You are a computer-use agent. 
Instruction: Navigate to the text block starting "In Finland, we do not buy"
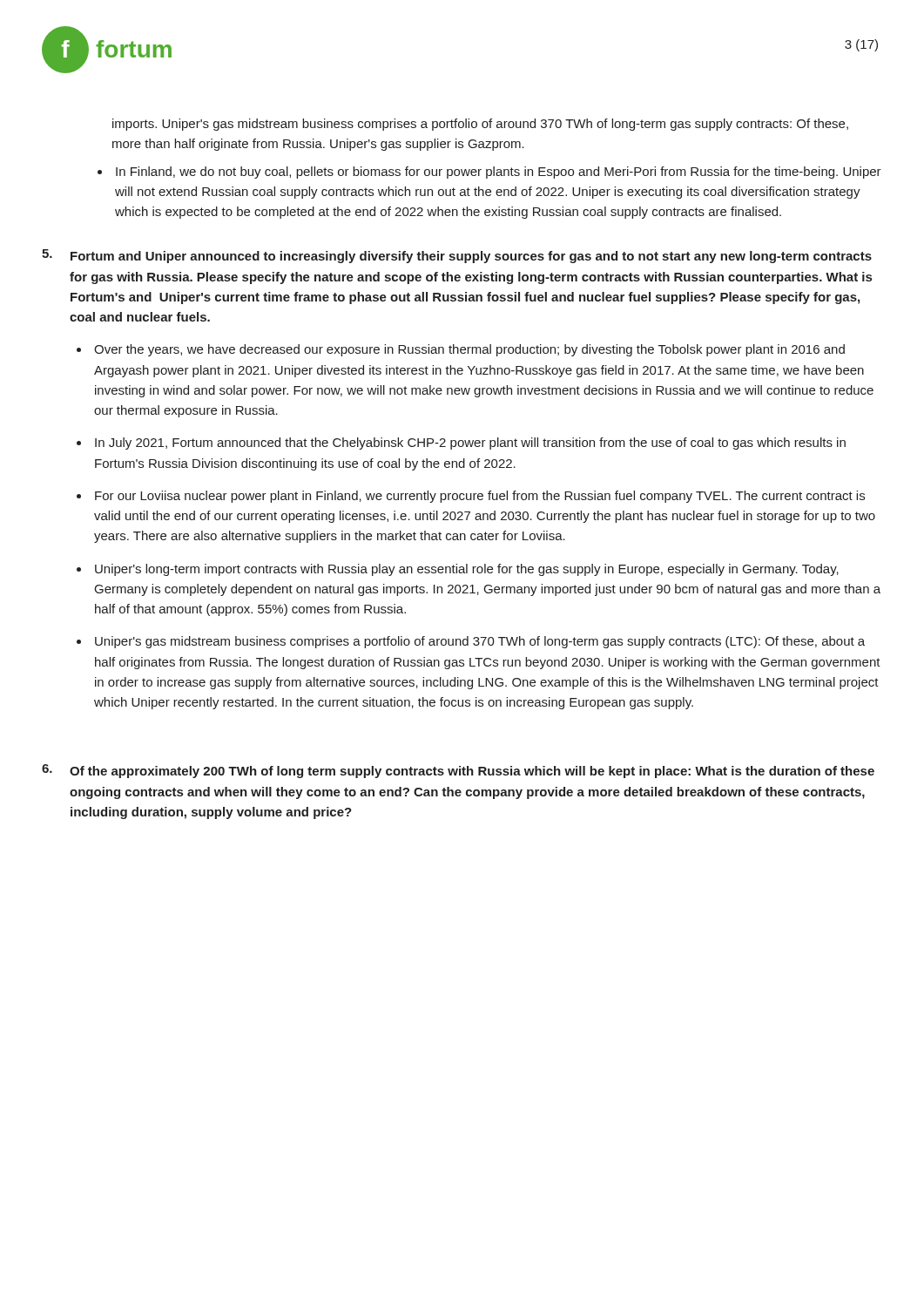click(x=498, y=191)
